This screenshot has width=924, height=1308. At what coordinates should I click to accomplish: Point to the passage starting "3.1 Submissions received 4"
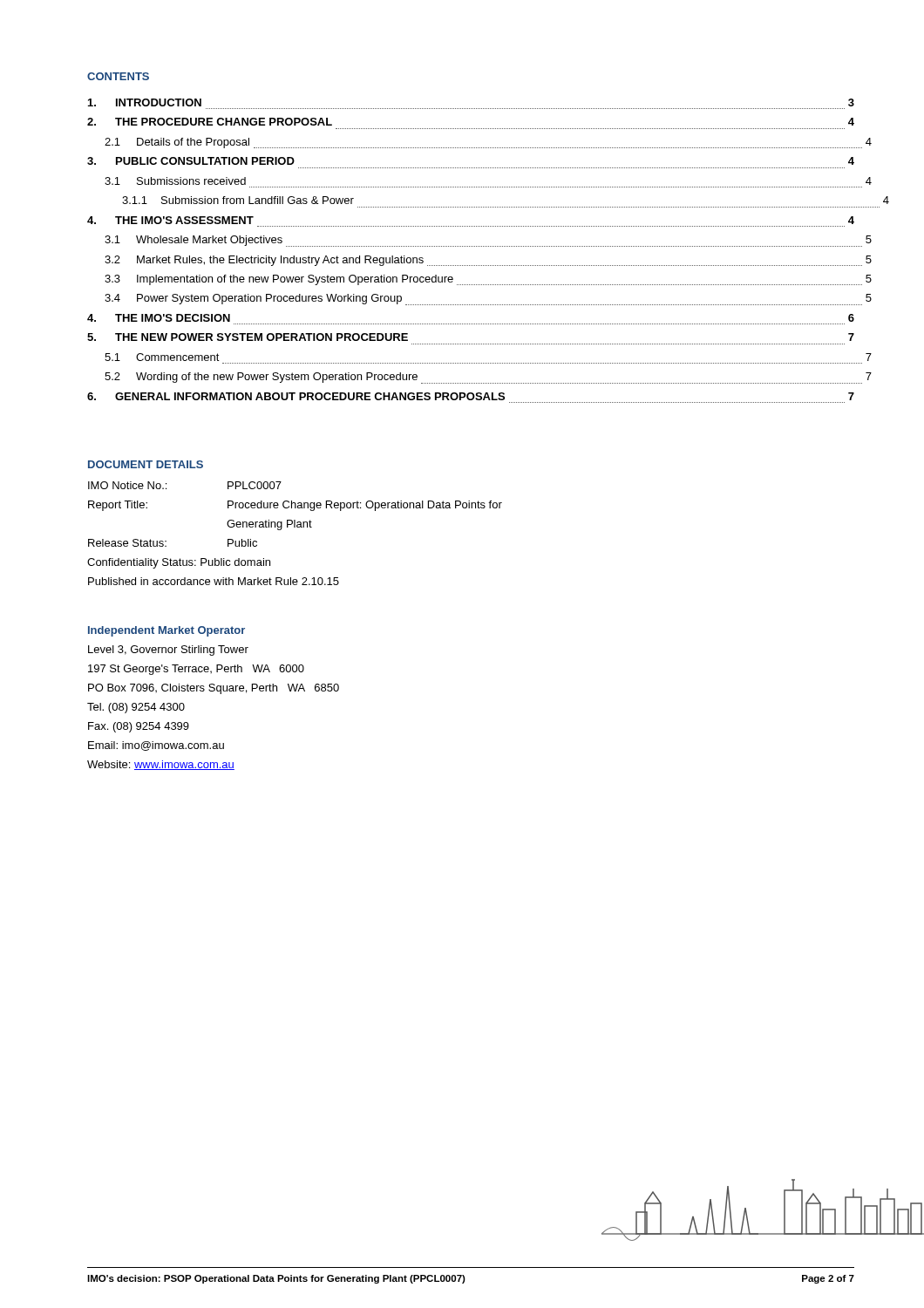(x=488, y=181)
